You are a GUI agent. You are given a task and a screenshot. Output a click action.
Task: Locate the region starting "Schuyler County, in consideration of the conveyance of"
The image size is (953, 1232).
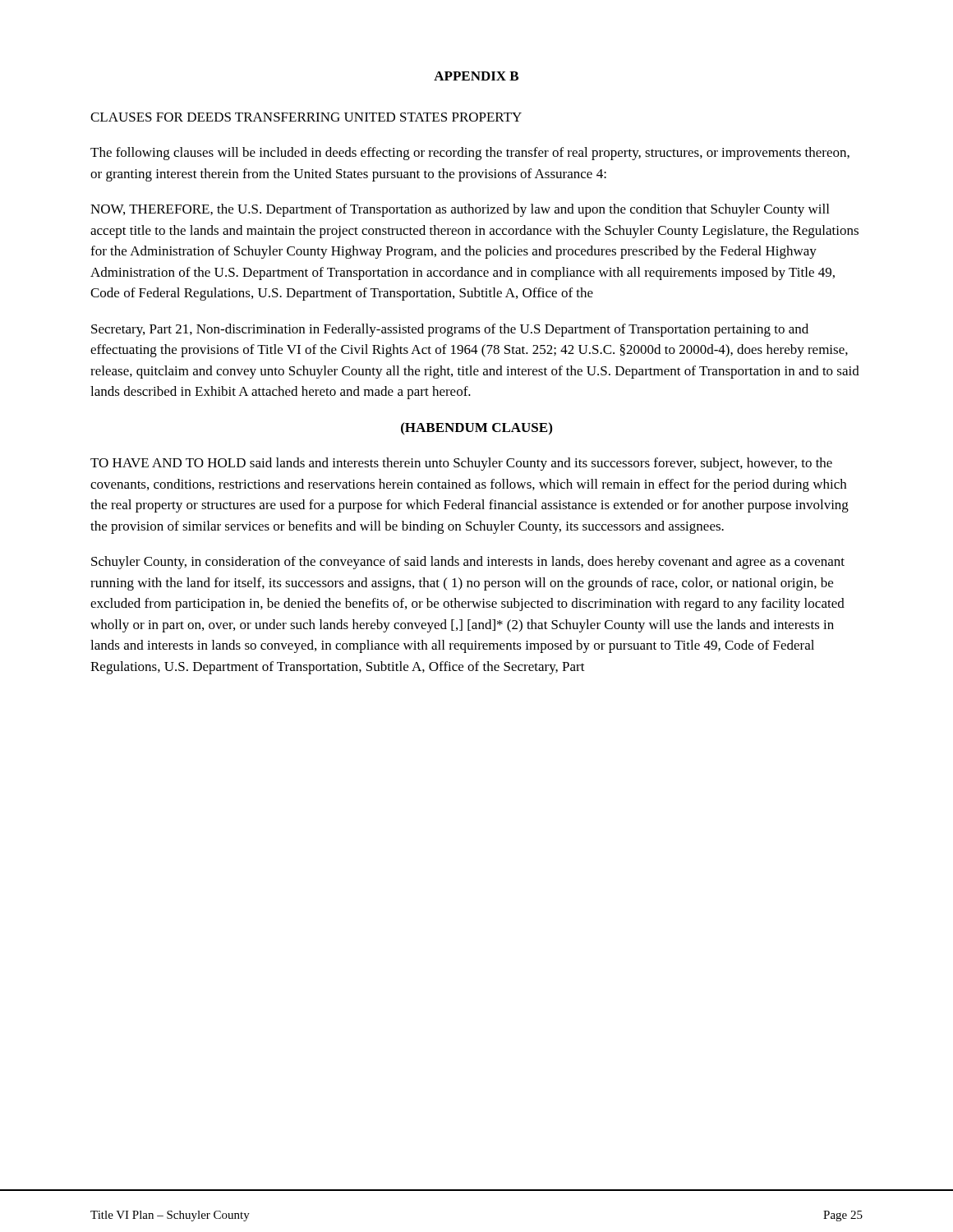pos(476,614)
